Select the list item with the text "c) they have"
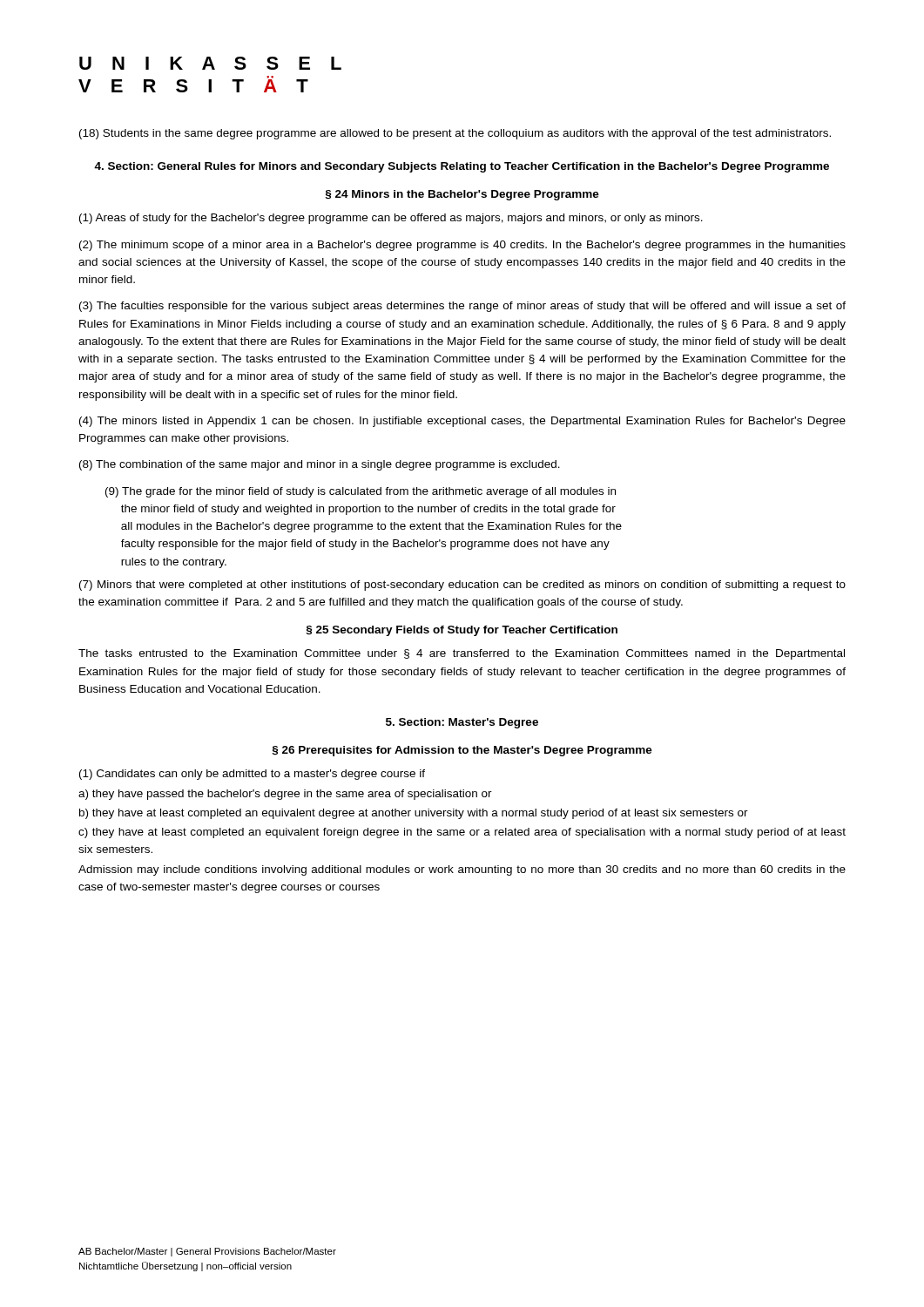The image size is (924, 1307). [x=462, y=841]
